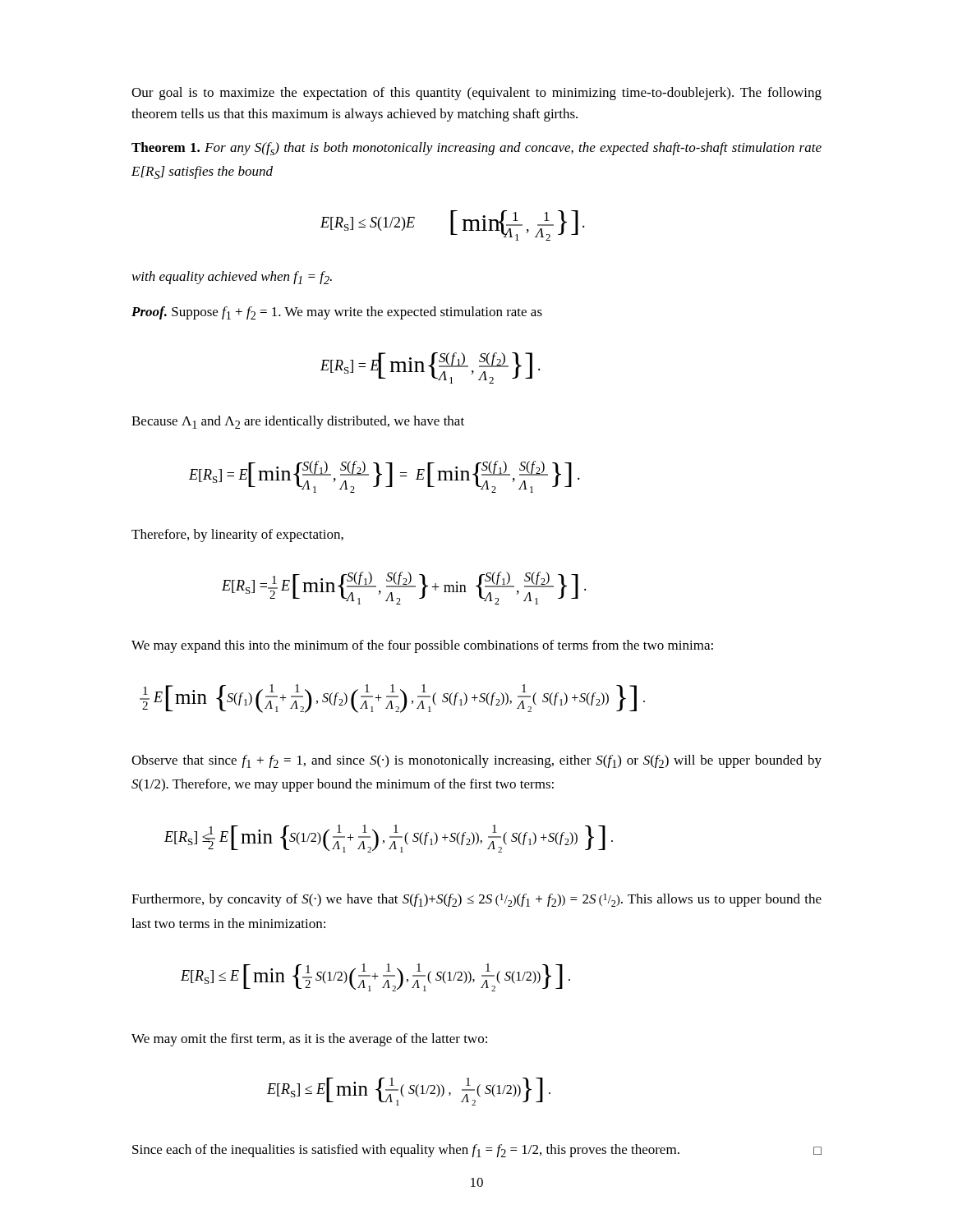Image resolution: width=953 pixels, height=1232 pixels.
Task: Point to the block beginning "Our goal is to maximize the"
Action: pos(476,104)
